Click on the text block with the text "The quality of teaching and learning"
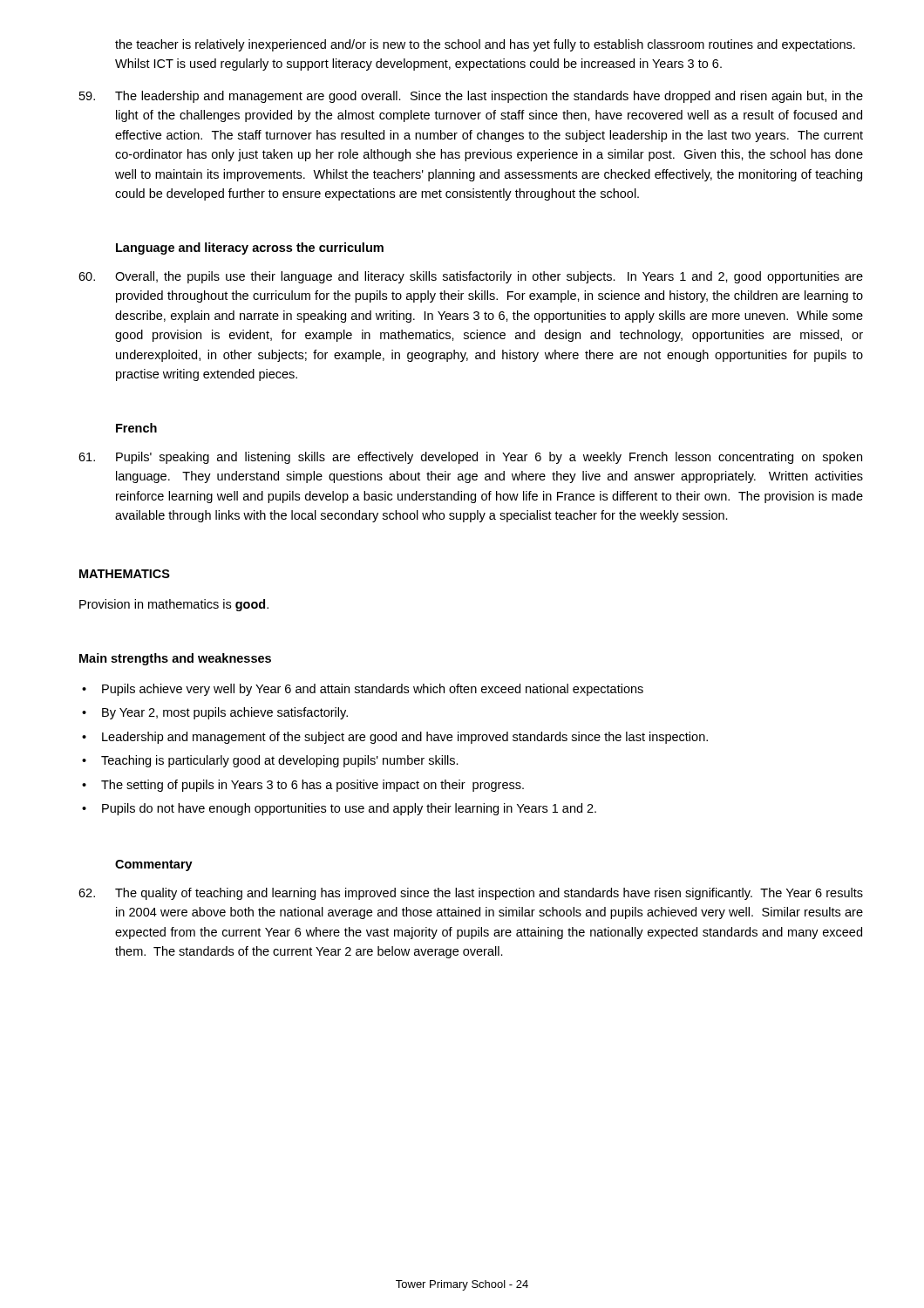Viewport: 924px width, 1308px height. [x=471, y=922]
